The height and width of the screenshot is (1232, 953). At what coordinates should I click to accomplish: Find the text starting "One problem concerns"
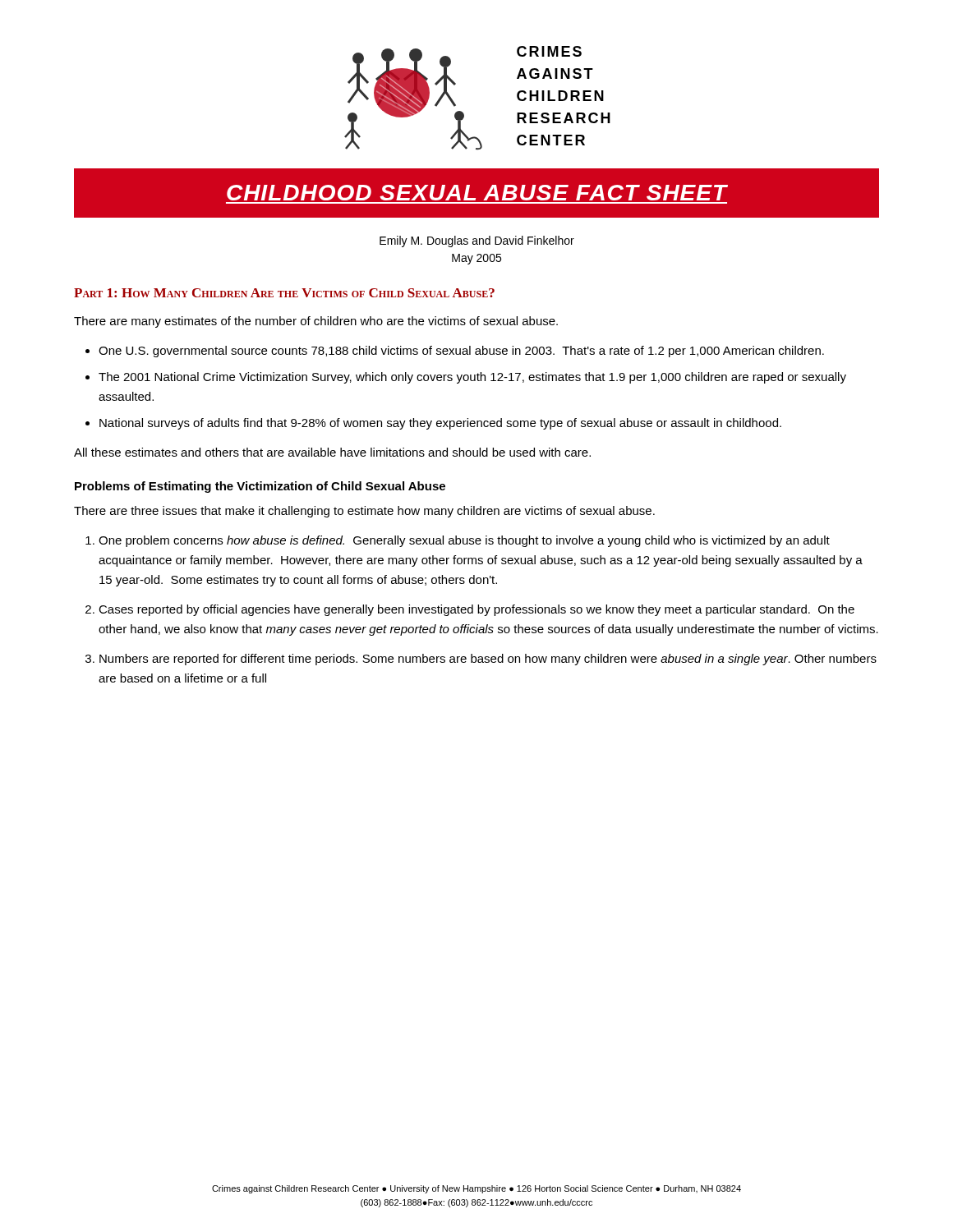(480, 560)
